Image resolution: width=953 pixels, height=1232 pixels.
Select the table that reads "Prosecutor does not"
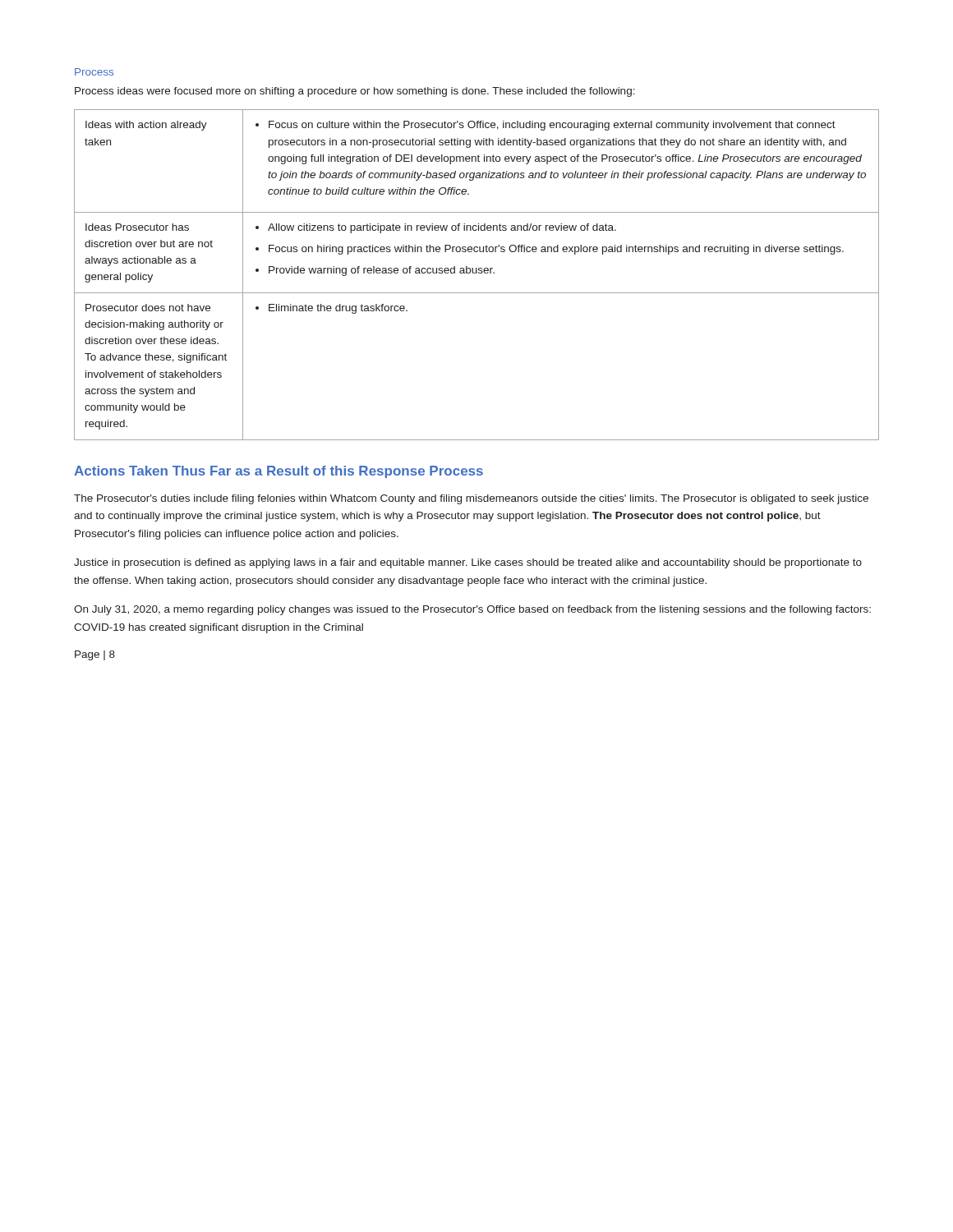(x=476, y=275)
